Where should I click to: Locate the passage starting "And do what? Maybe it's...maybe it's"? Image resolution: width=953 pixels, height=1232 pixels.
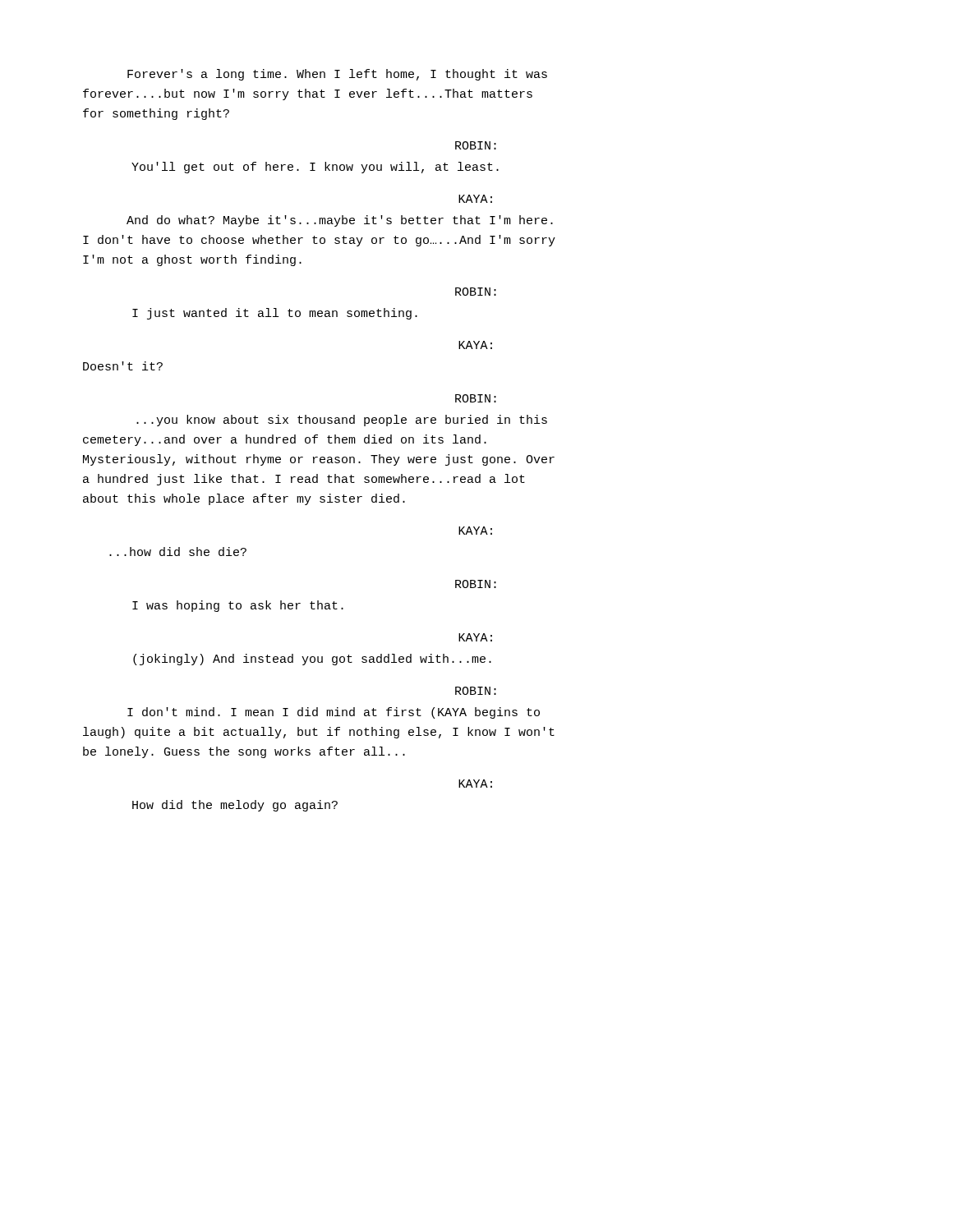tap(319, 241)
